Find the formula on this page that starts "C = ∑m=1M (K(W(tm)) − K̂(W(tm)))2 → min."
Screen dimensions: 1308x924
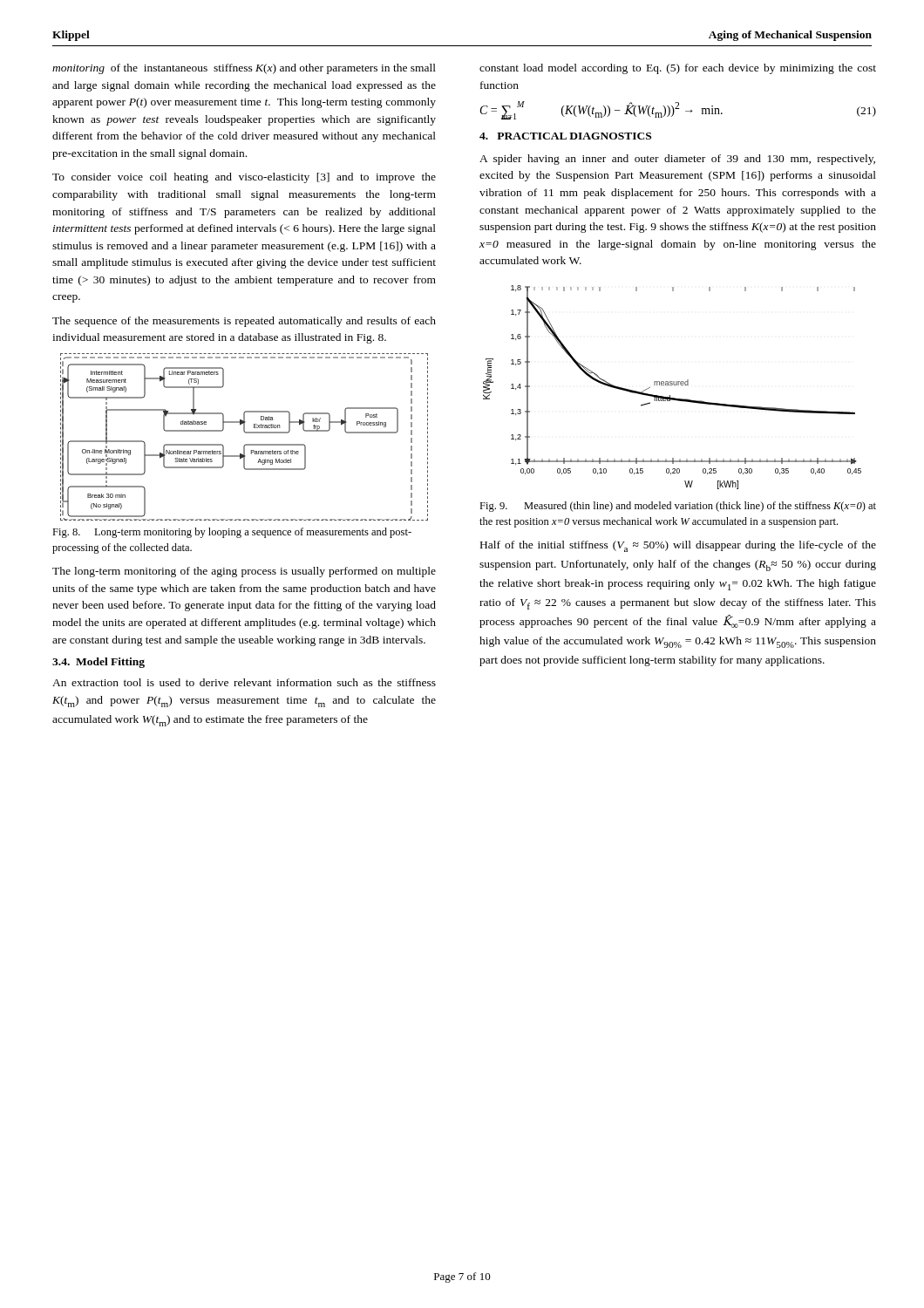click(x=678, y=110)
